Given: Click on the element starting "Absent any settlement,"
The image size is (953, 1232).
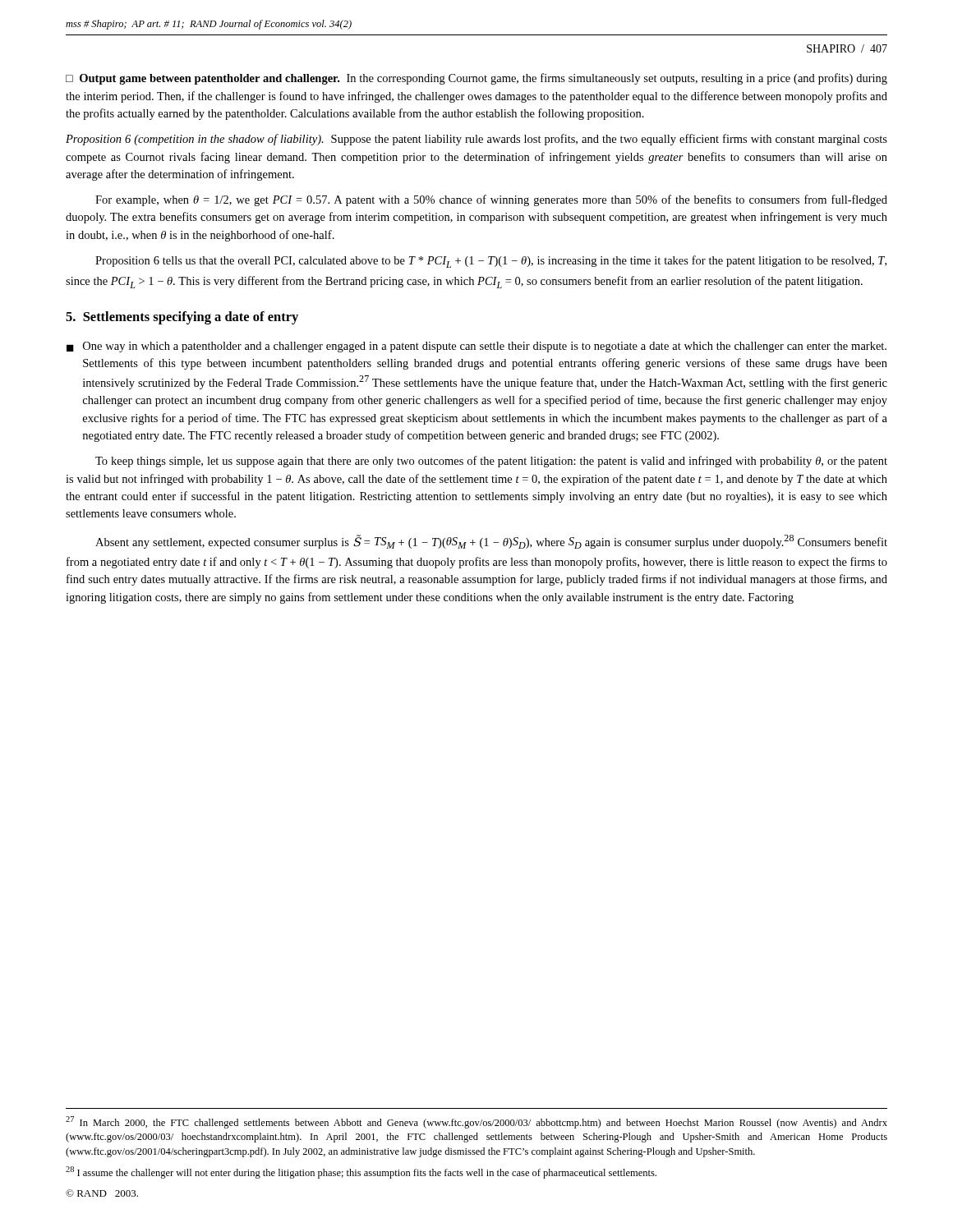Looking at the screenshot, I should tap(476, 568).
